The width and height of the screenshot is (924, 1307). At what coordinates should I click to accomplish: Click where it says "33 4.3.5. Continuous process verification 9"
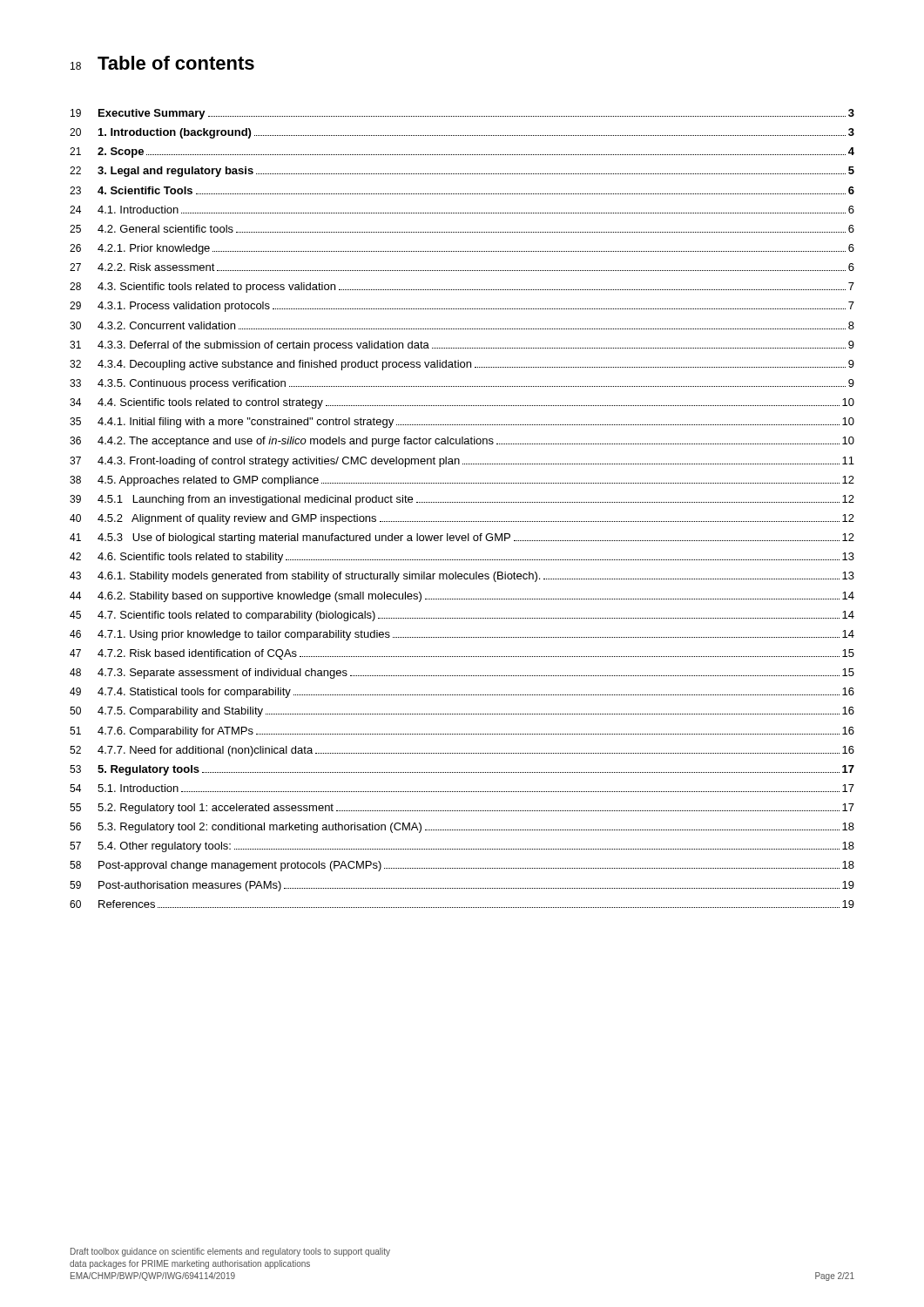pyautogui.click(x=462, y=383)
